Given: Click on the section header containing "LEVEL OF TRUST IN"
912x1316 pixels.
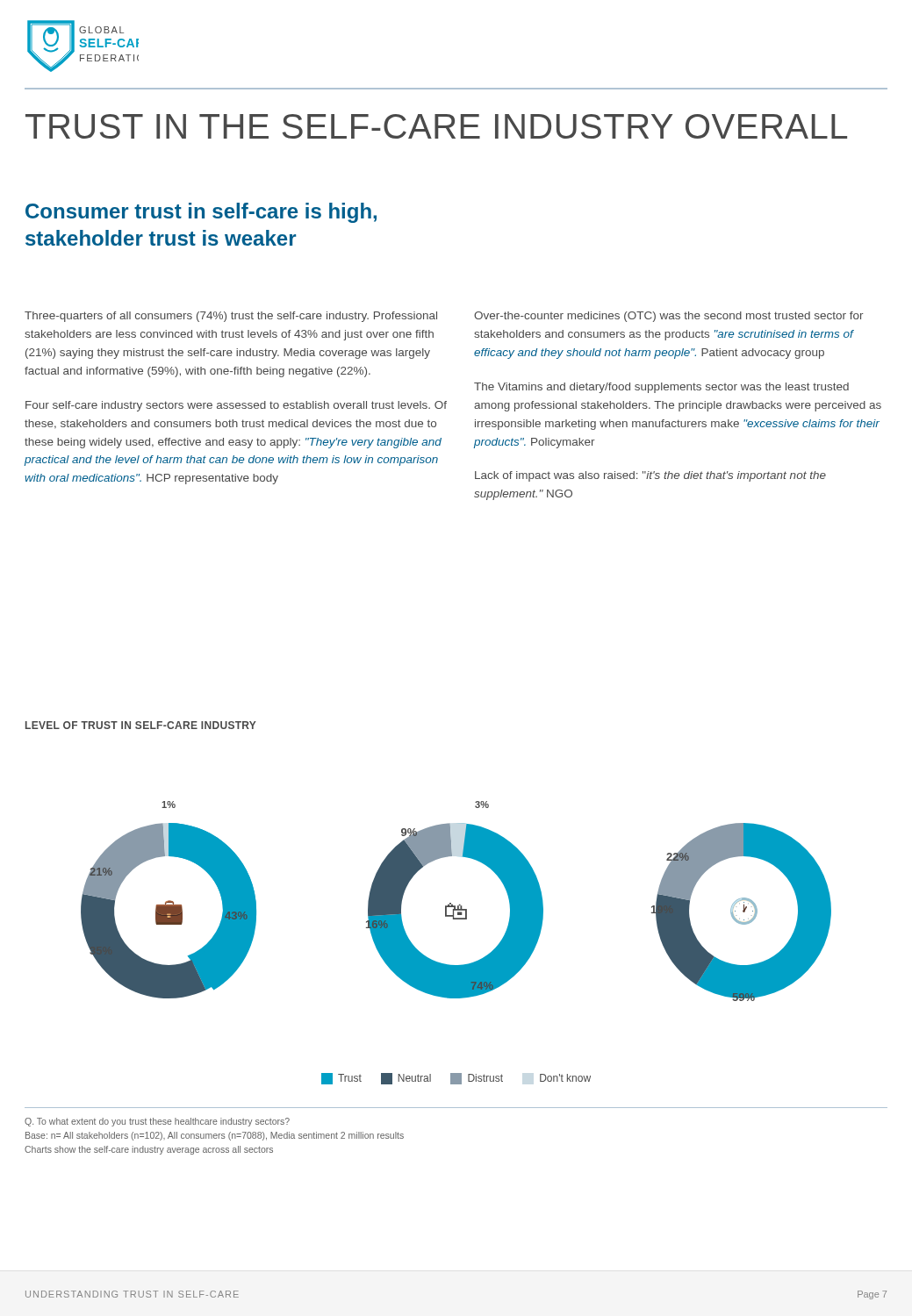Looking at the screenshot, I should 140,726.
